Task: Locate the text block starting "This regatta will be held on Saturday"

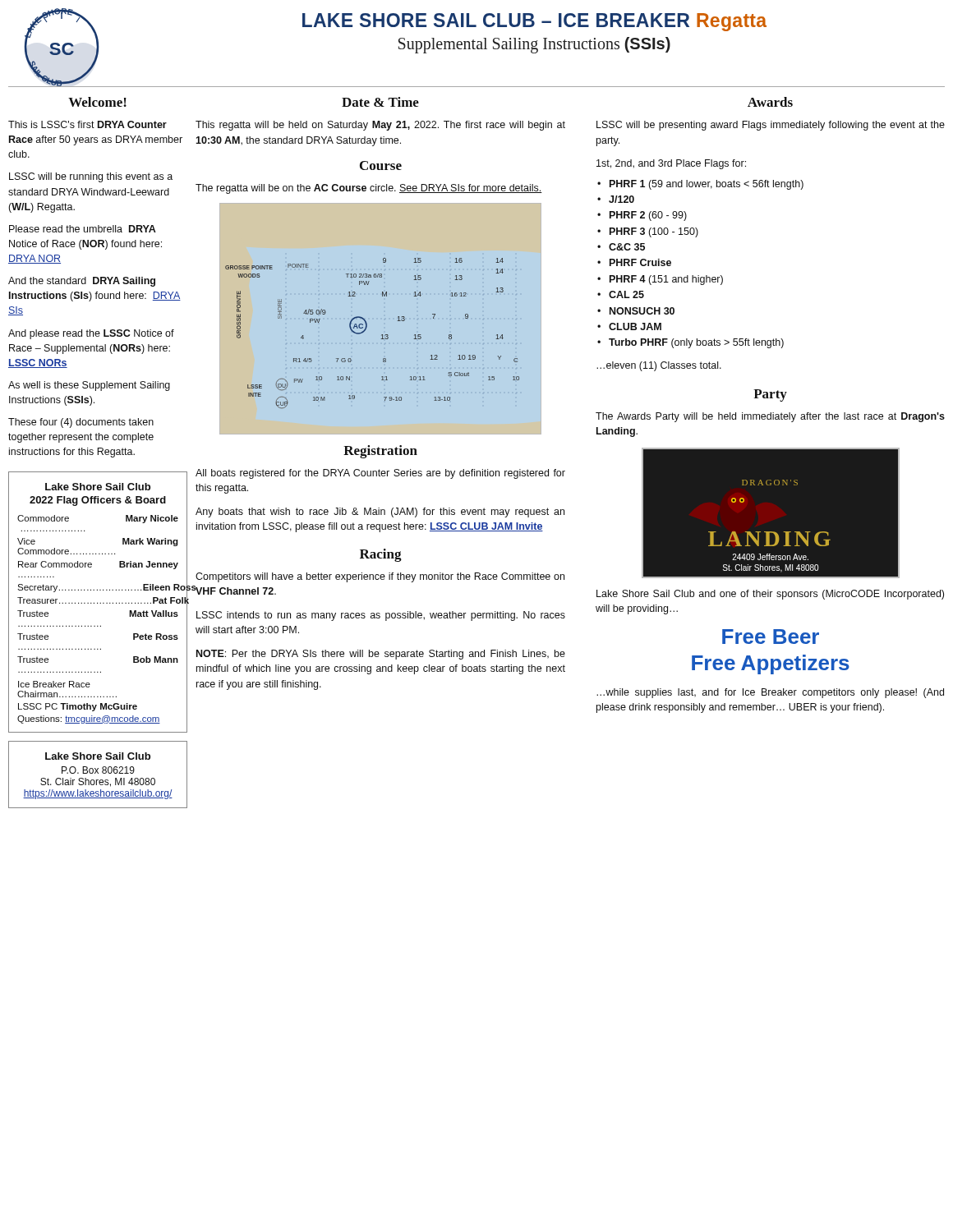Action: click(380, 132)
